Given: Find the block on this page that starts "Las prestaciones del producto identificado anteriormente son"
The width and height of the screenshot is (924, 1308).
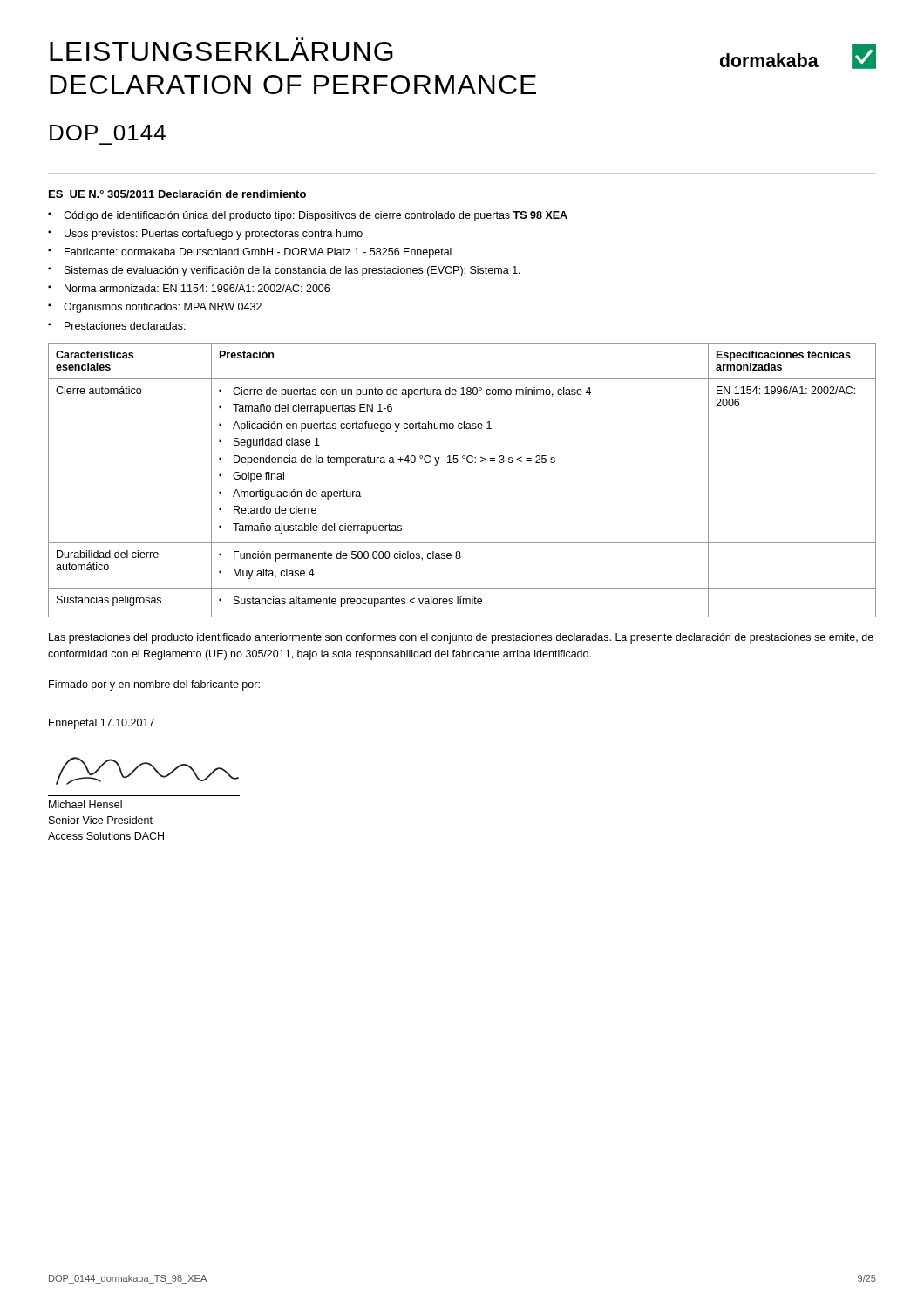Looking at the screenshot, I should pos(461,646).
